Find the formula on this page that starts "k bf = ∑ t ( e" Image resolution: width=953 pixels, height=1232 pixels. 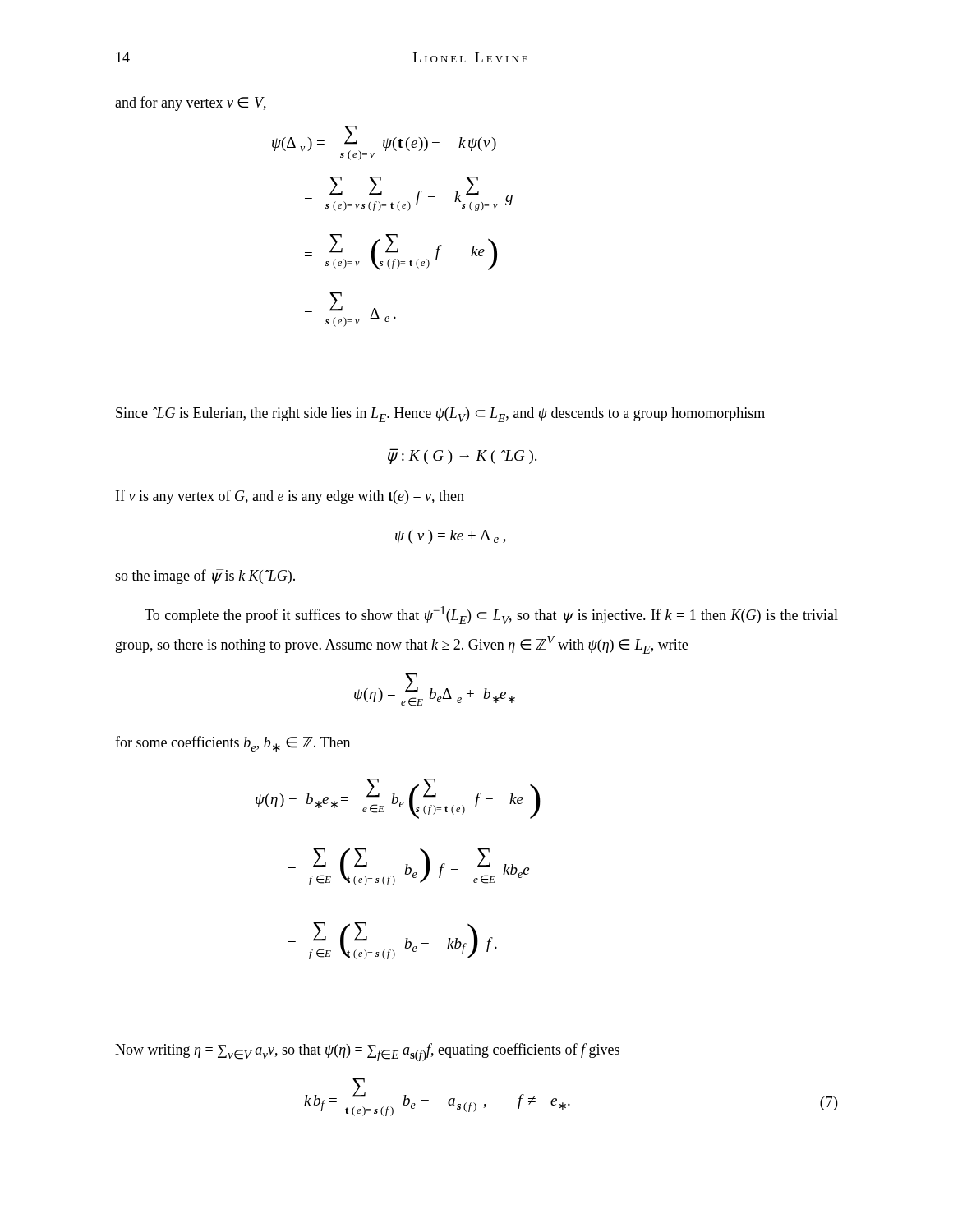point(567,1100)
